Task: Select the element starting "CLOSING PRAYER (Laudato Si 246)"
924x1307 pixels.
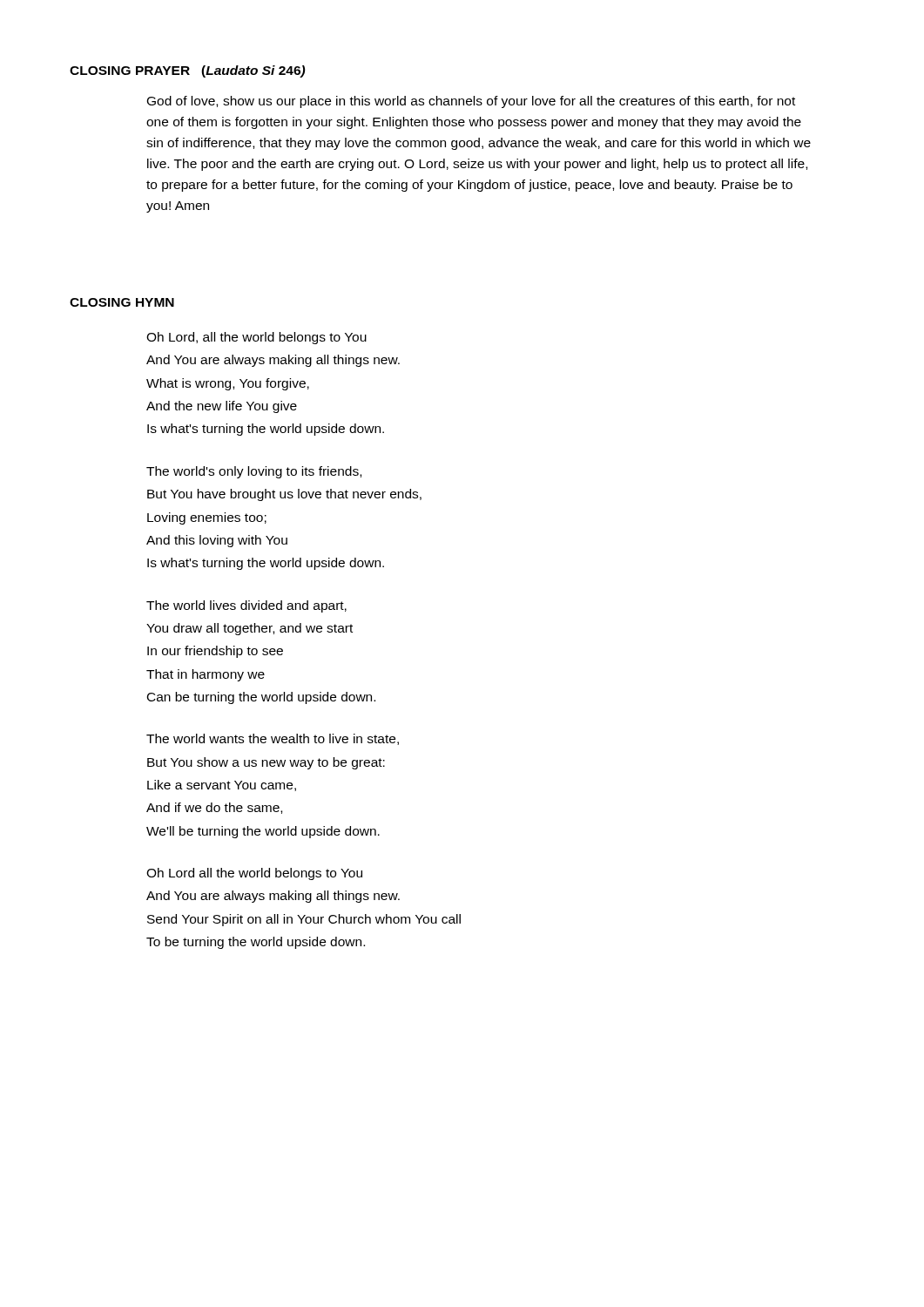Action: click(188, 70)
